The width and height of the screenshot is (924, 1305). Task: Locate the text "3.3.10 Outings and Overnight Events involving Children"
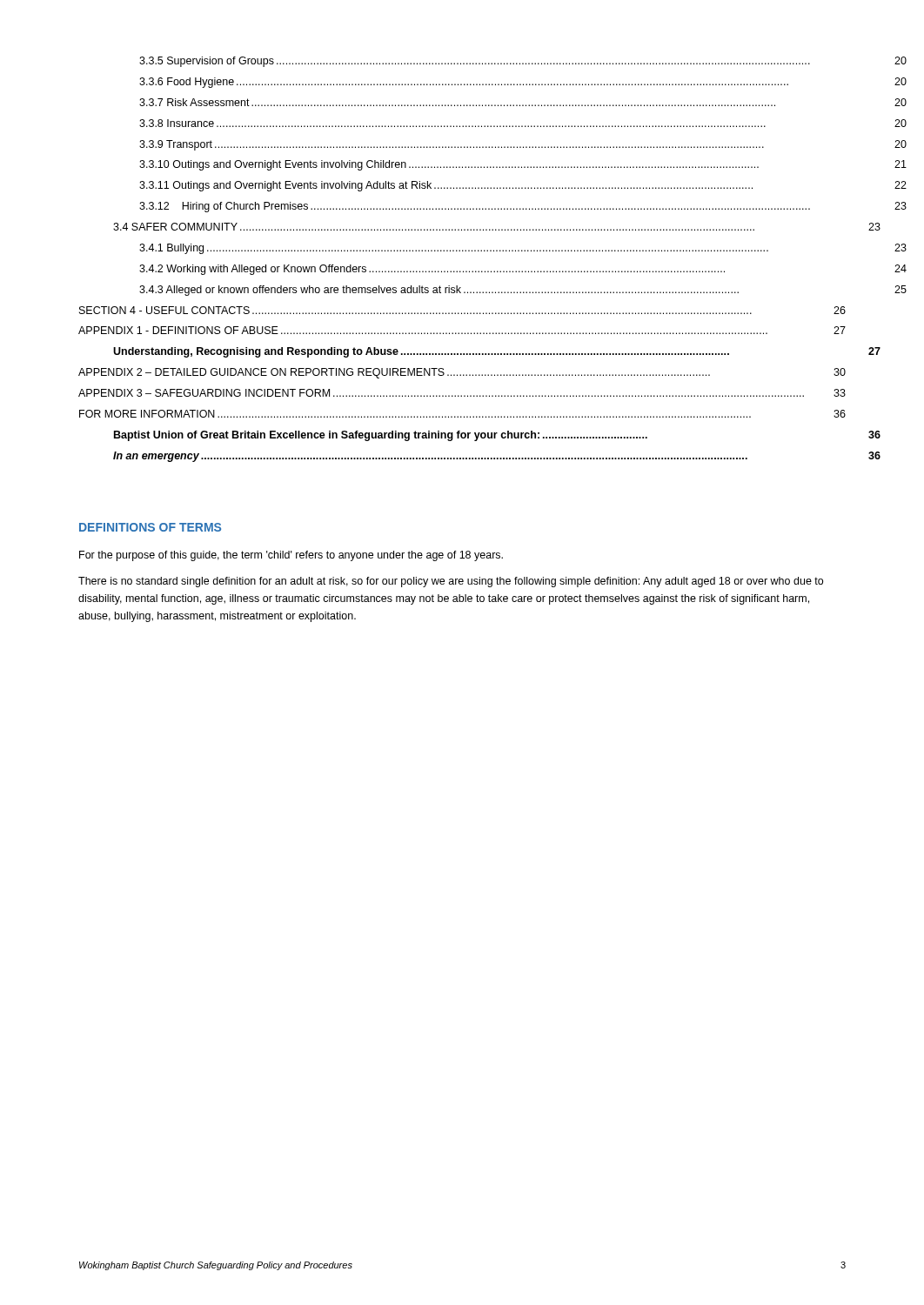(523, 166)
